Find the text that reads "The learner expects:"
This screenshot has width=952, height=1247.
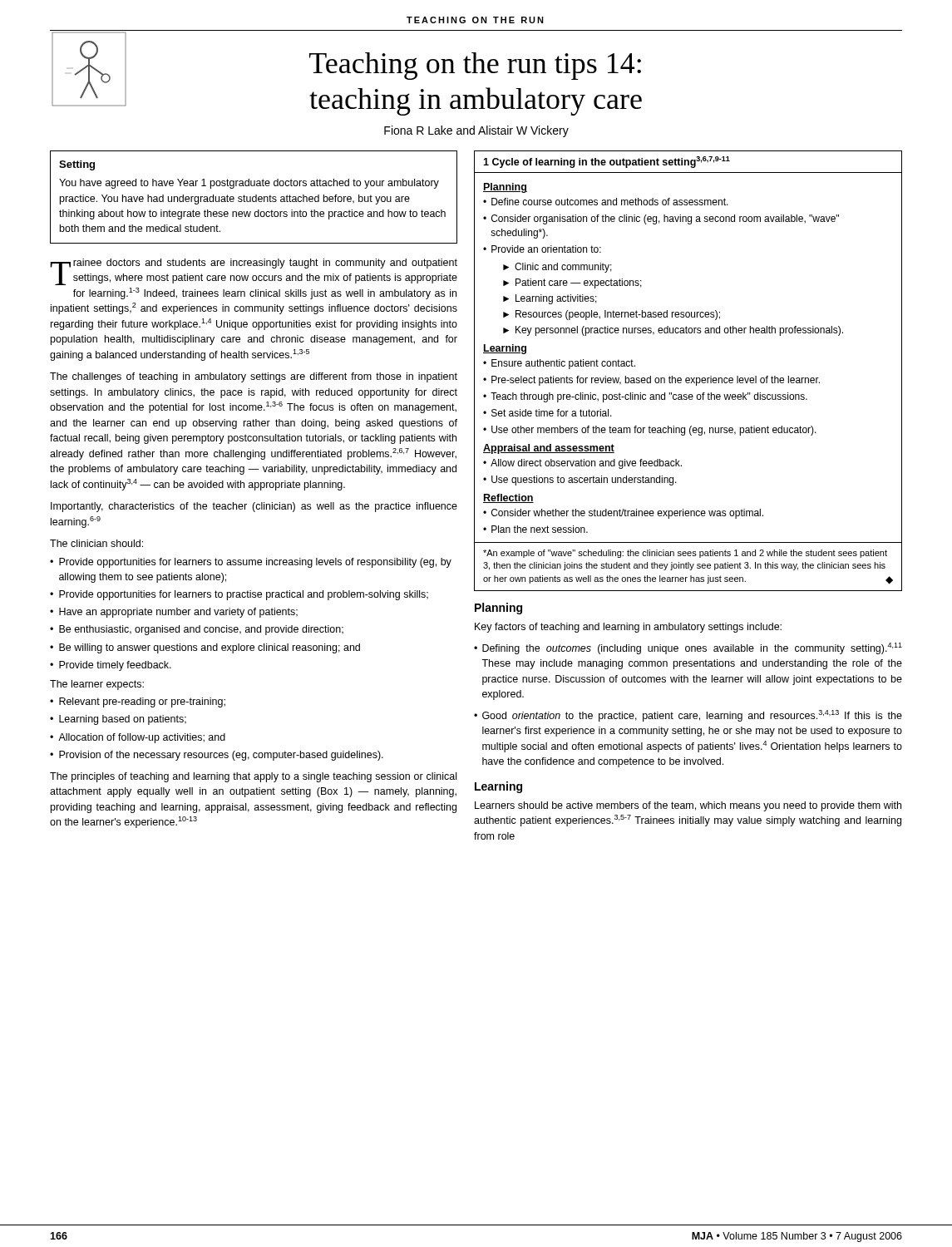97,684
